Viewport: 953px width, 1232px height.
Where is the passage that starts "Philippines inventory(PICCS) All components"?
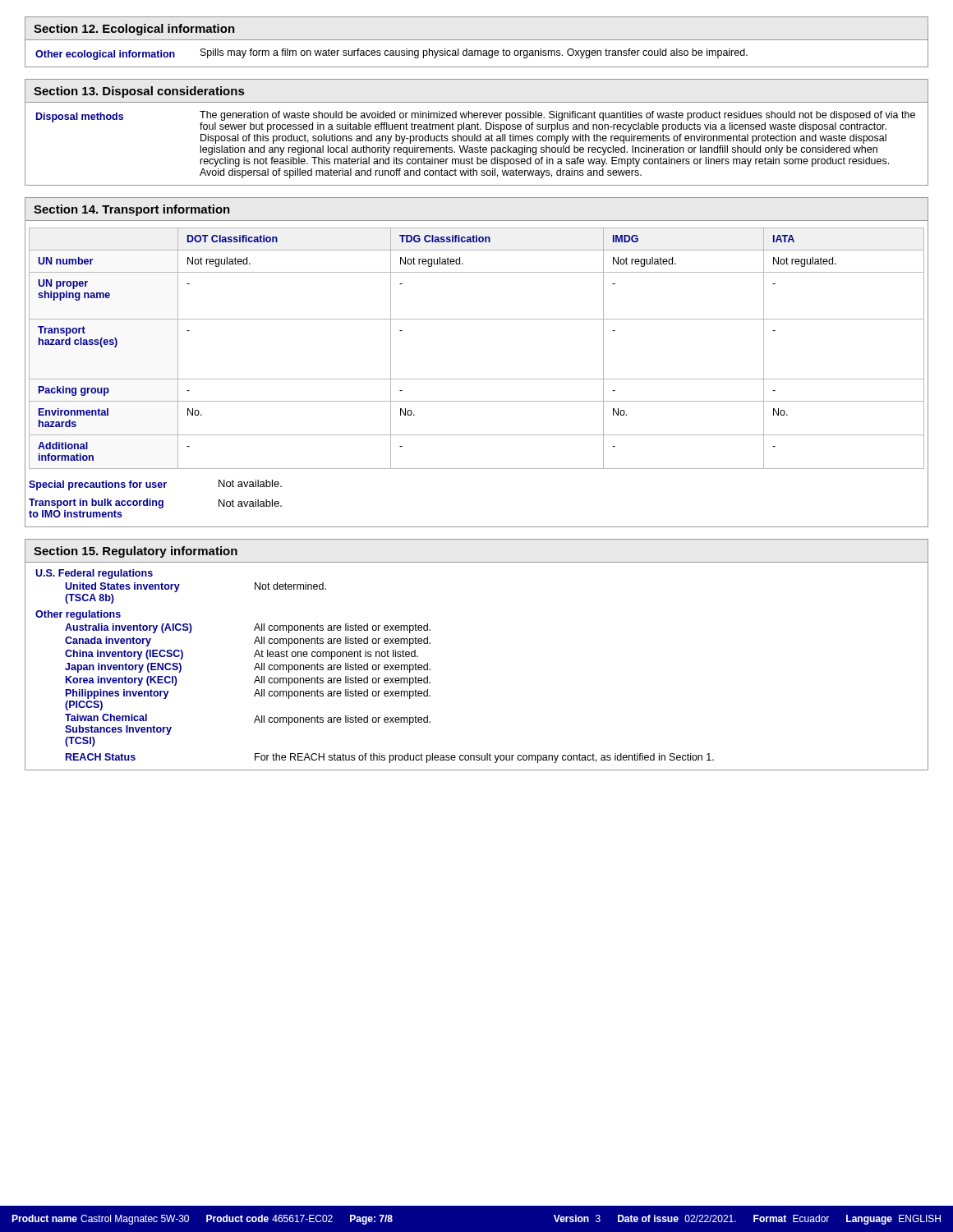tap(114, 694)
